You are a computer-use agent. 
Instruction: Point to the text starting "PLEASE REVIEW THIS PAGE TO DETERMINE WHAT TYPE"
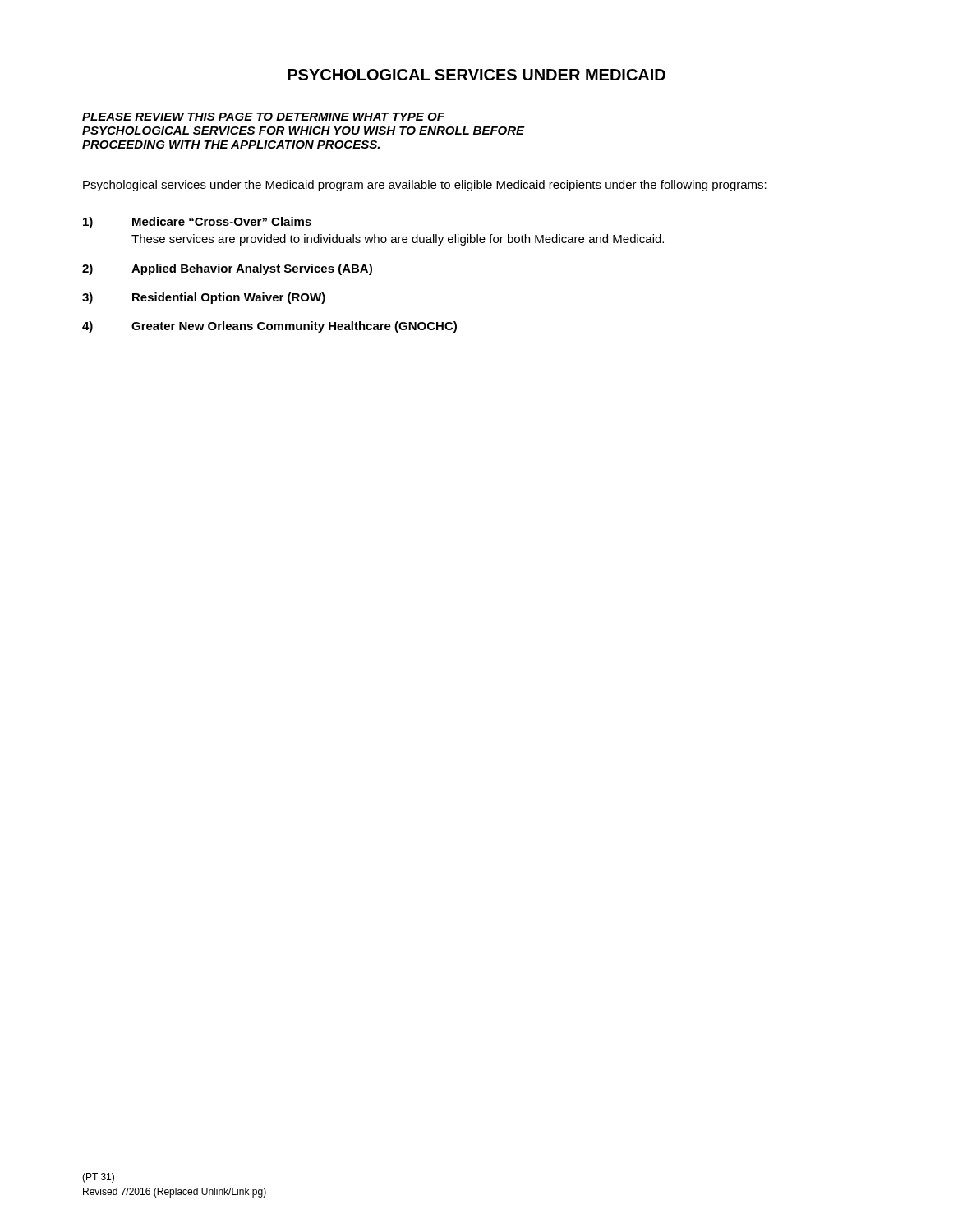click(303, 130)
